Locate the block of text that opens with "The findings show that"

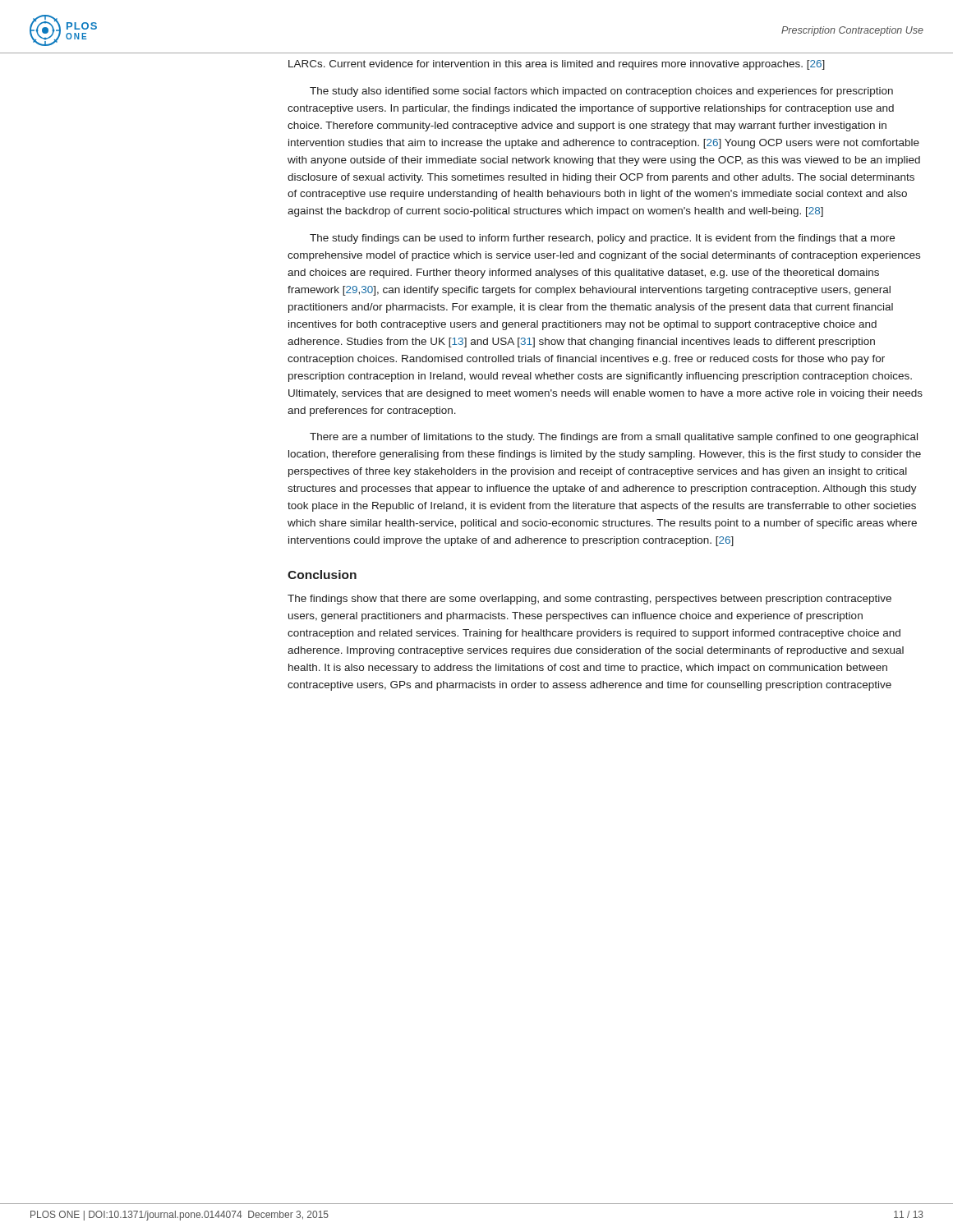tap(605, 642)
